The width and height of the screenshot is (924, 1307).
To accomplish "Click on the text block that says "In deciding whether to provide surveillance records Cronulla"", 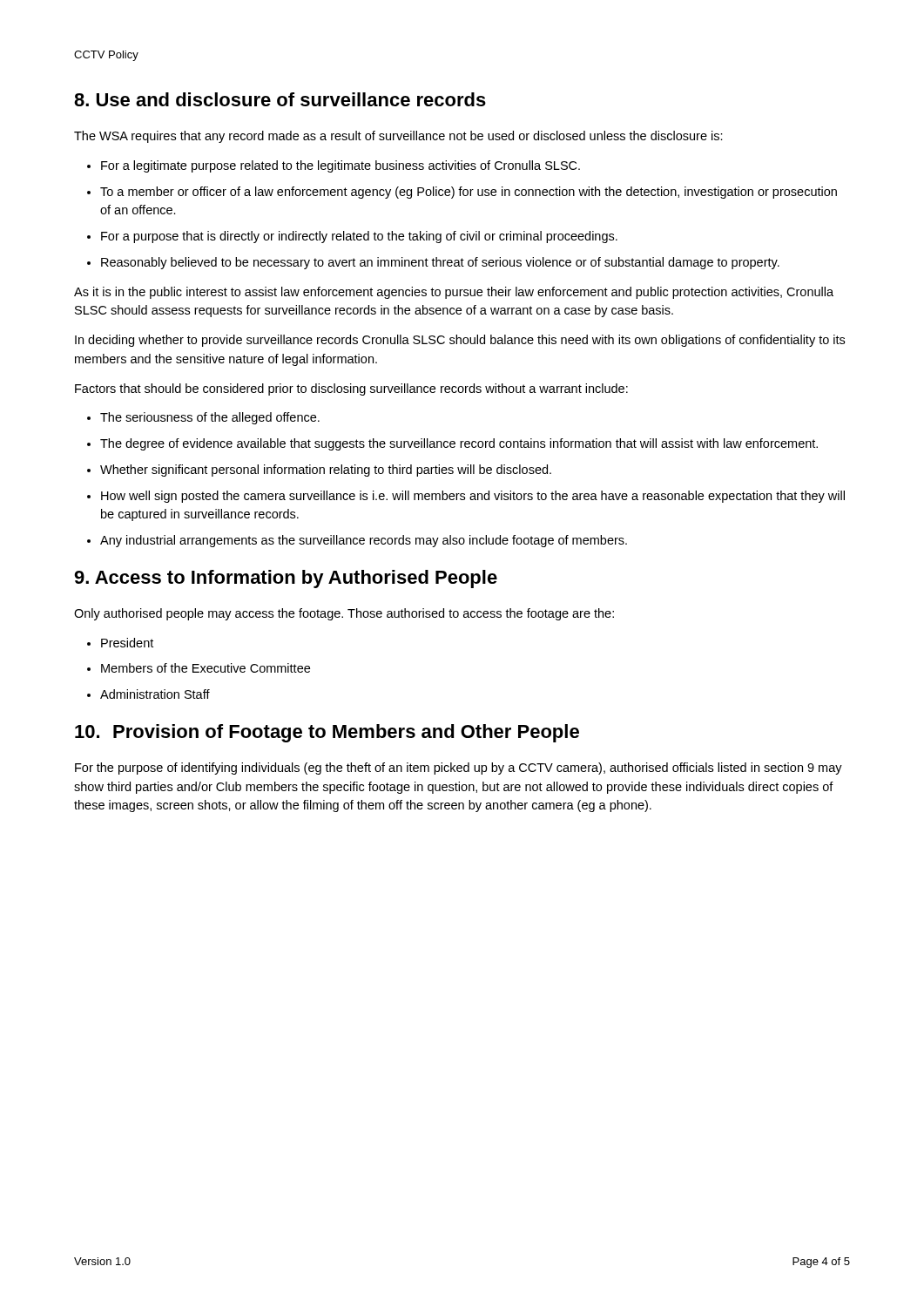I will [x=462, y=350].
